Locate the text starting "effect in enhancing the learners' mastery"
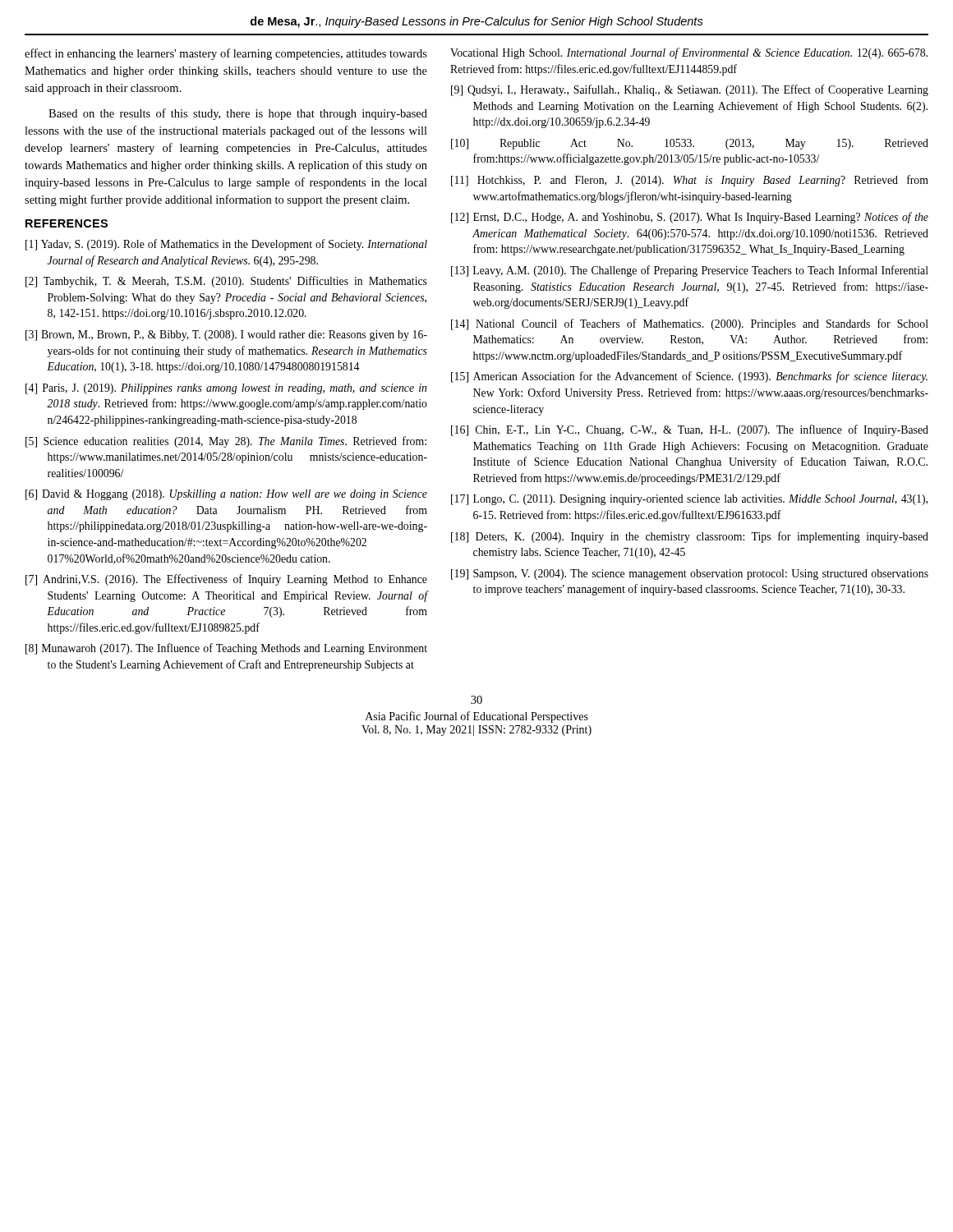Image resolution: width=953 pixels, height=1232 pixels. 226,71
